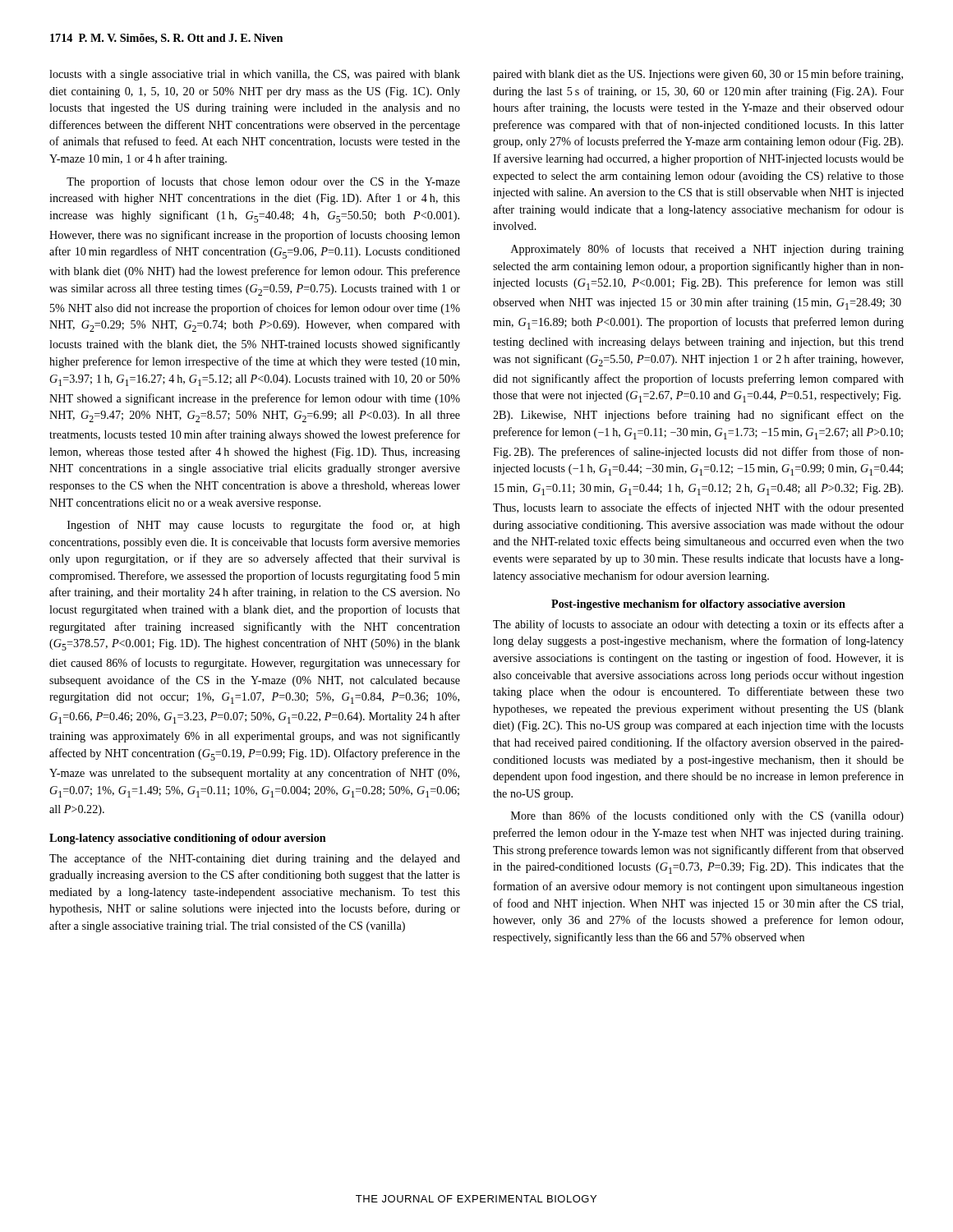Select the text block with the text "locusts with a single associative trial in"
The height and width of the screenshot is (1232, 953).
pos(255,116)
